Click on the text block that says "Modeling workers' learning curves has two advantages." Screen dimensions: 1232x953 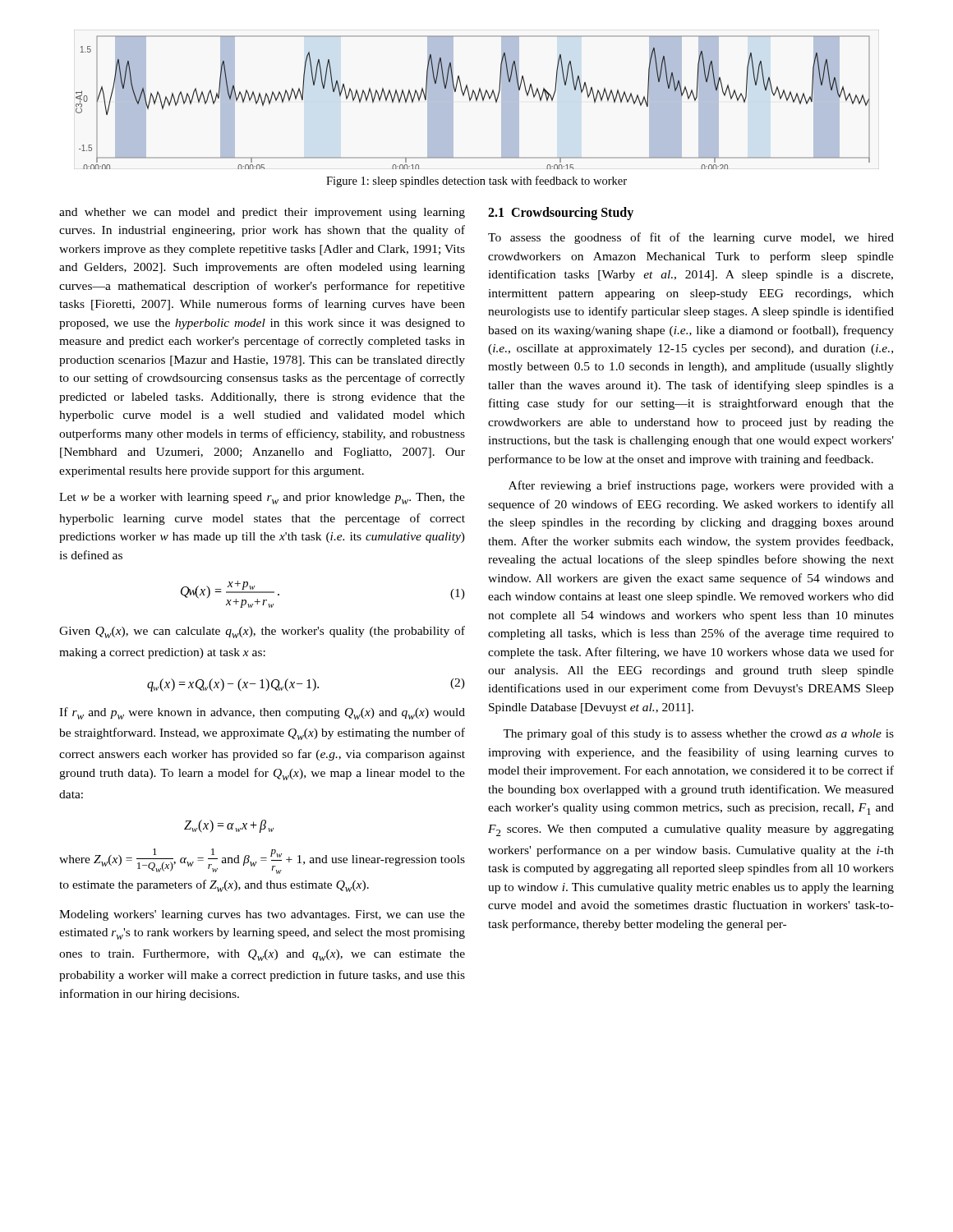[x=262, y=953]
